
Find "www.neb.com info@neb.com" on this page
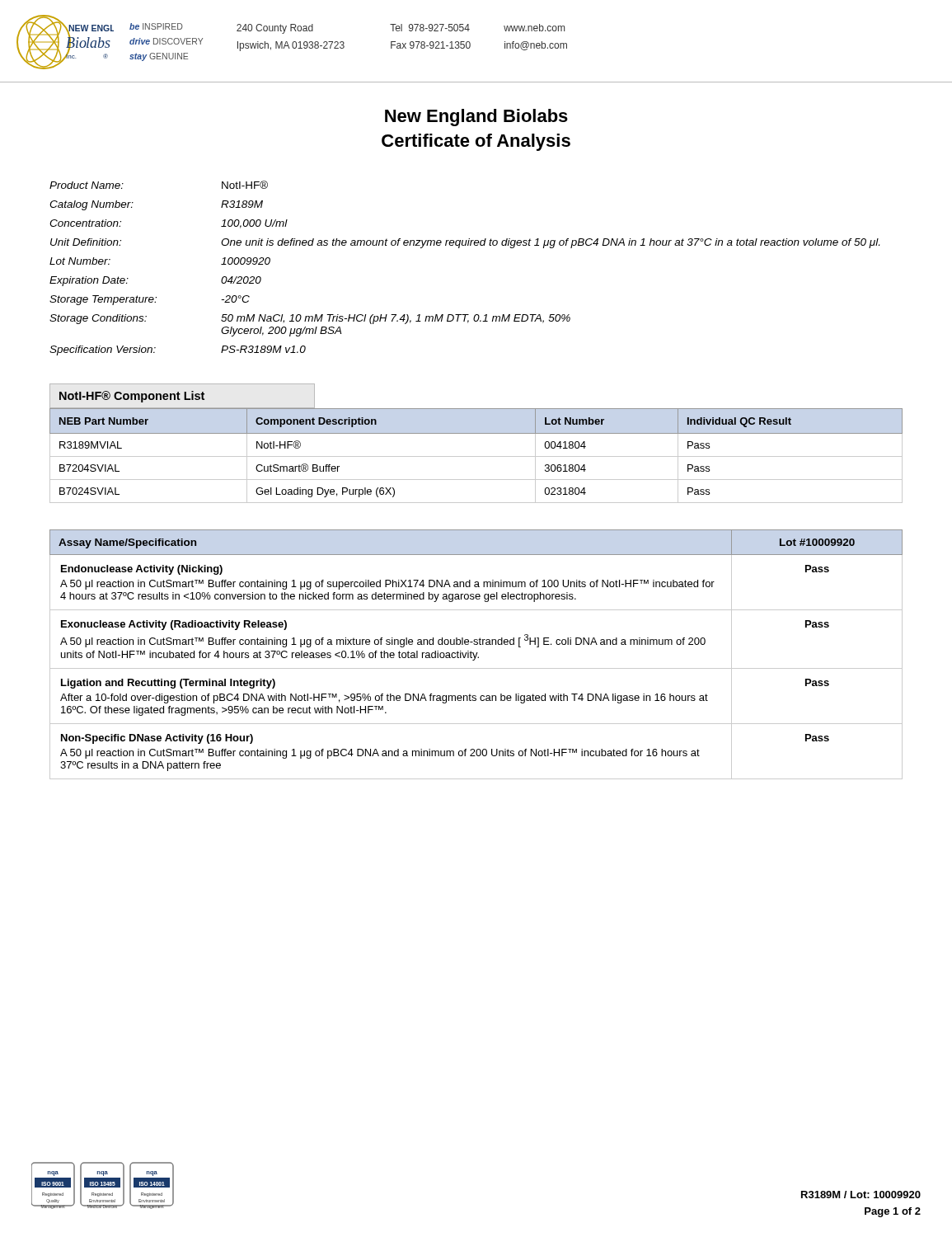click(536, 37)
